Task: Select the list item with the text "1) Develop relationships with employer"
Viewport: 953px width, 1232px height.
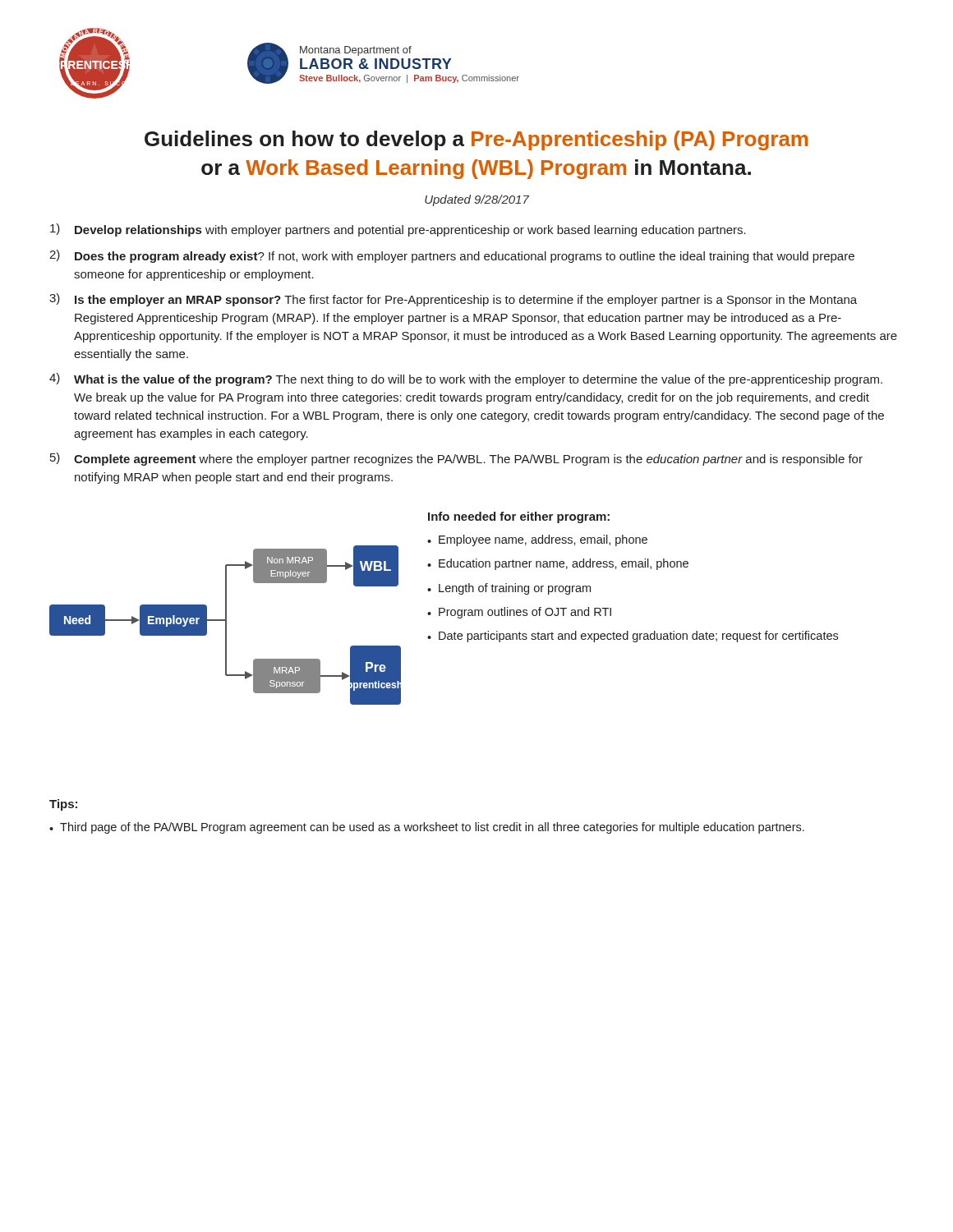Action: click(476, 230)
